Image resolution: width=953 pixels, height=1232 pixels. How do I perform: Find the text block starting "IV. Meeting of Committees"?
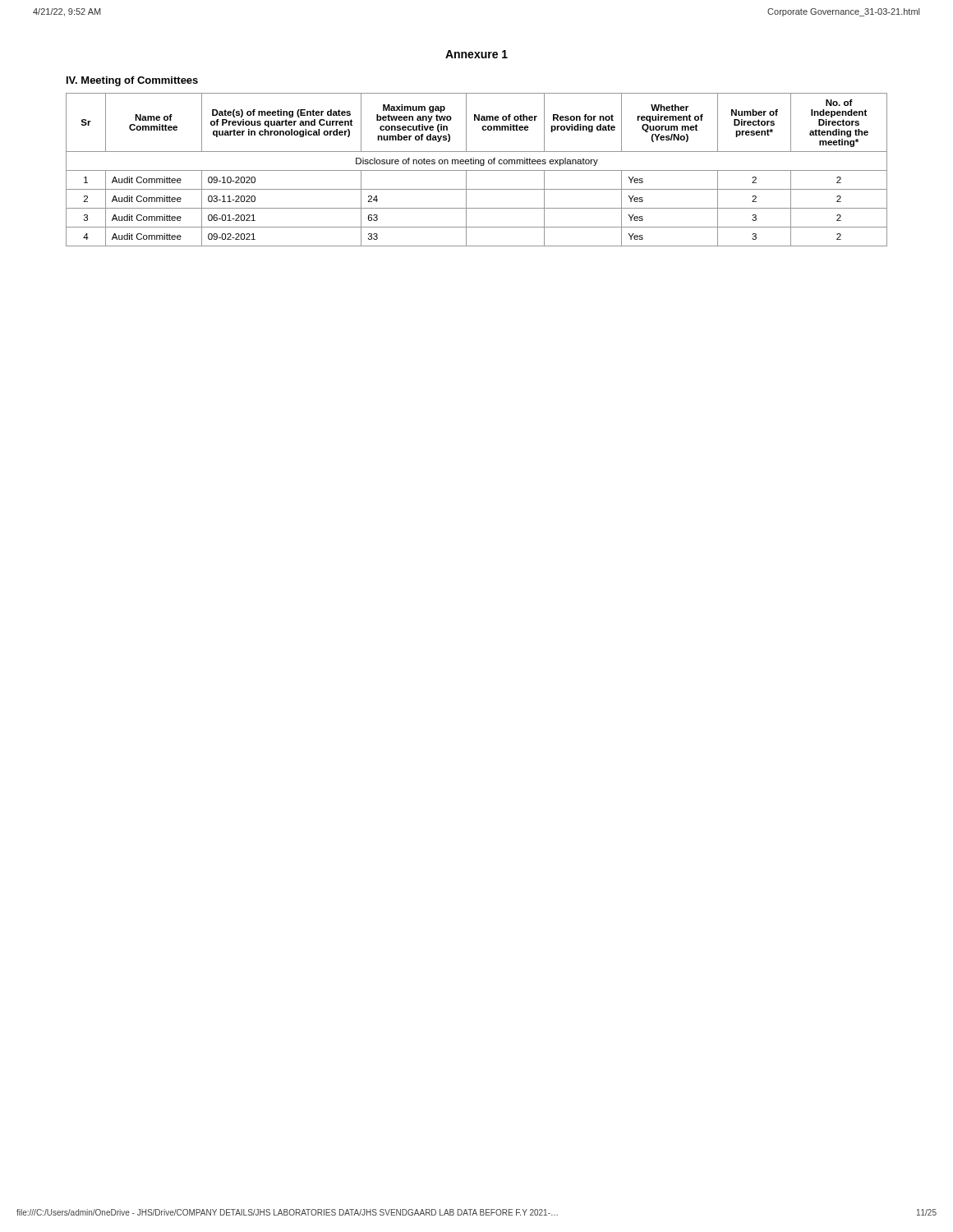[x=132, y=80]
